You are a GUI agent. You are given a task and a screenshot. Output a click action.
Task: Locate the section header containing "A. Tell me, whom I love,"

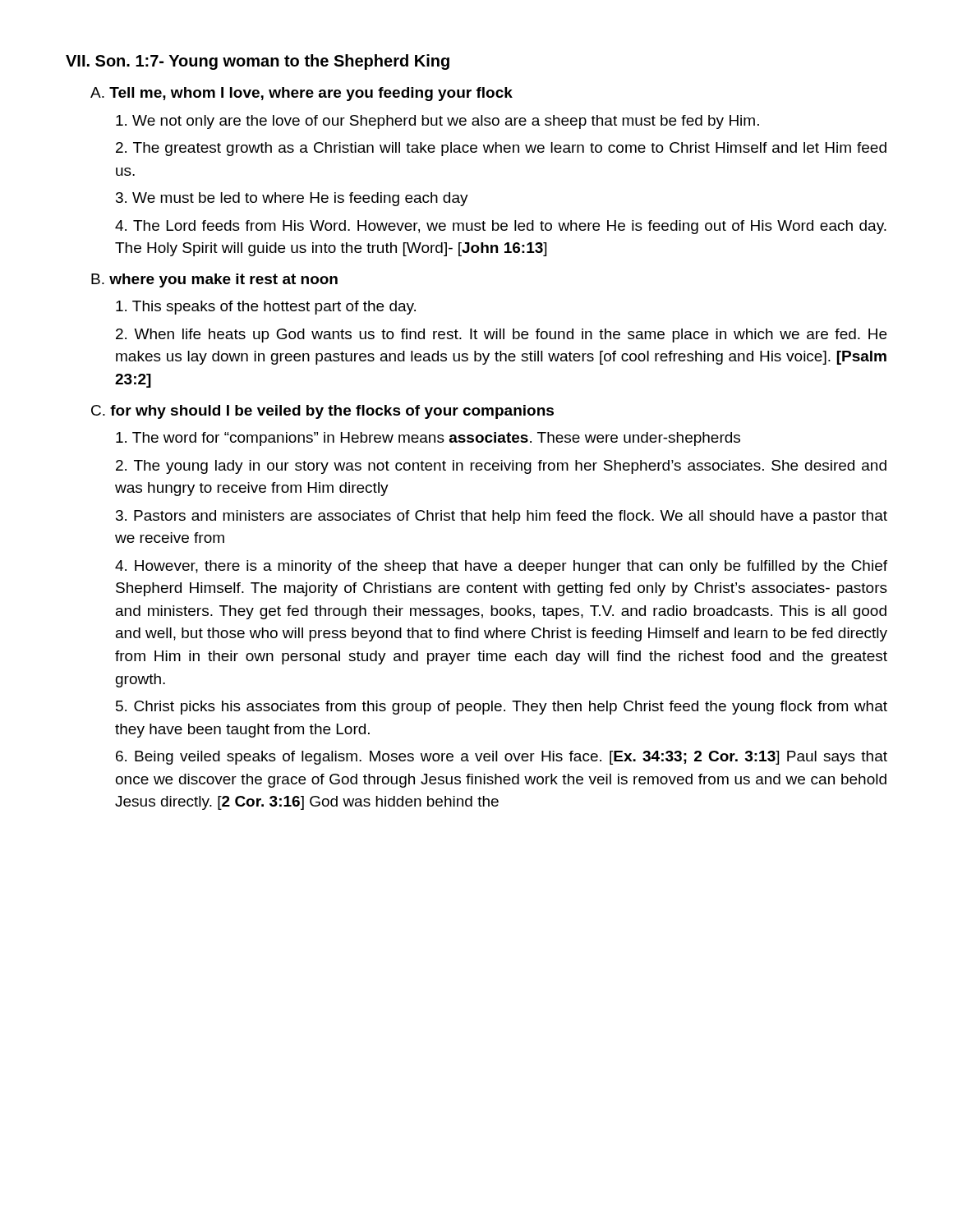pos(301,92)
